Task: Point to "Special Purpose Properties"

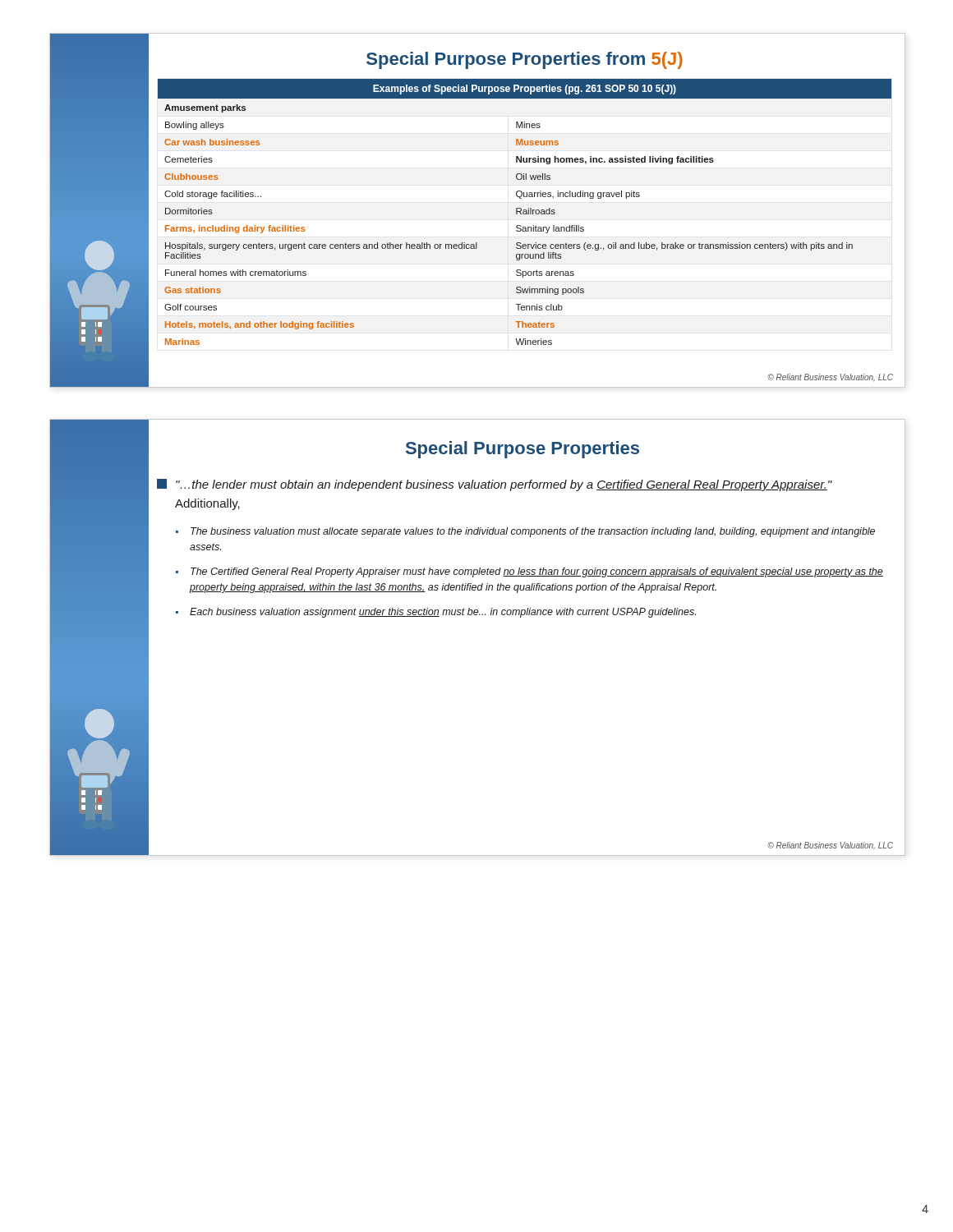Action: (522, 448)
